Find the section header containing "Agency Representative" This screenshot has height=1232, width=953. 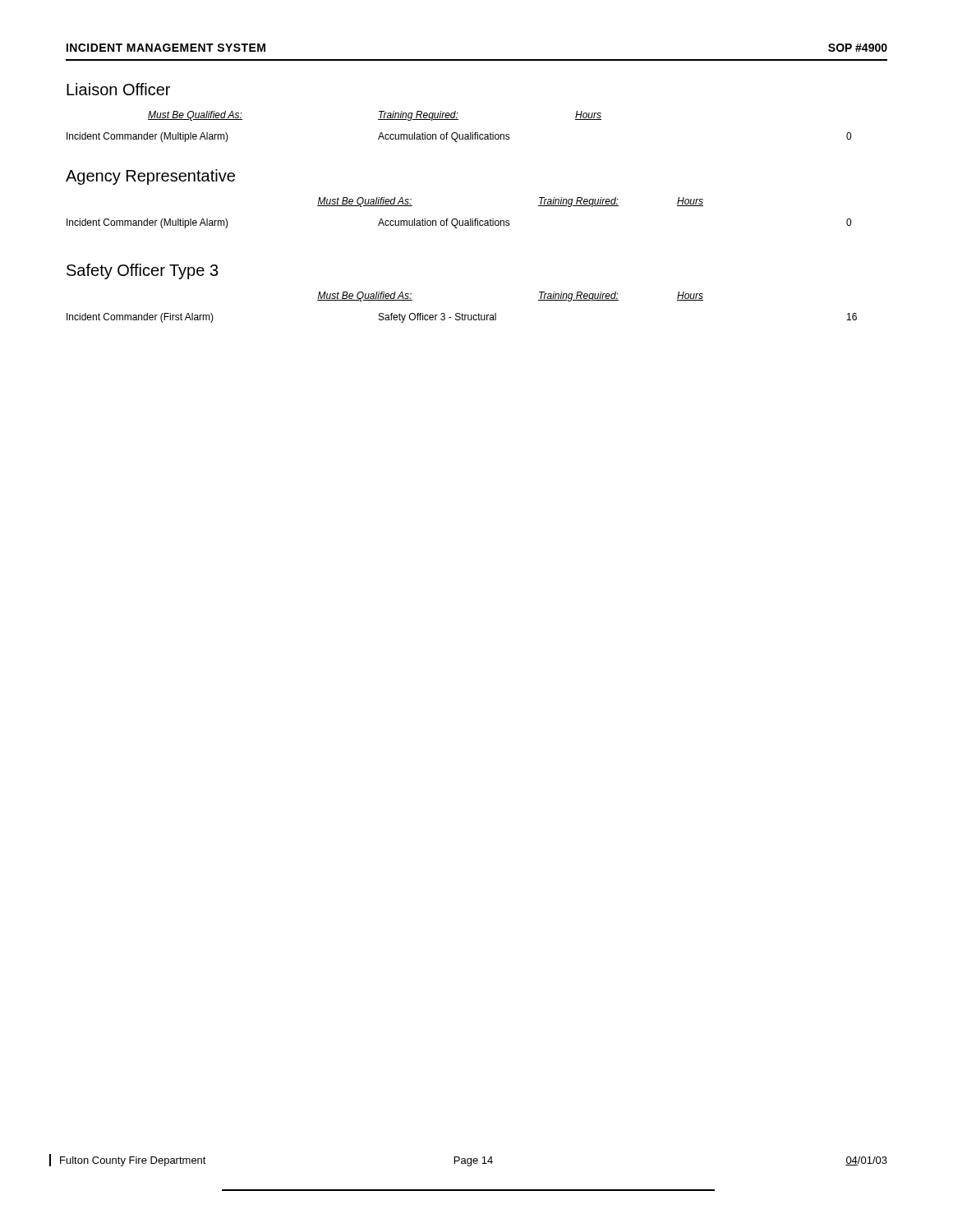click(151, 176)
